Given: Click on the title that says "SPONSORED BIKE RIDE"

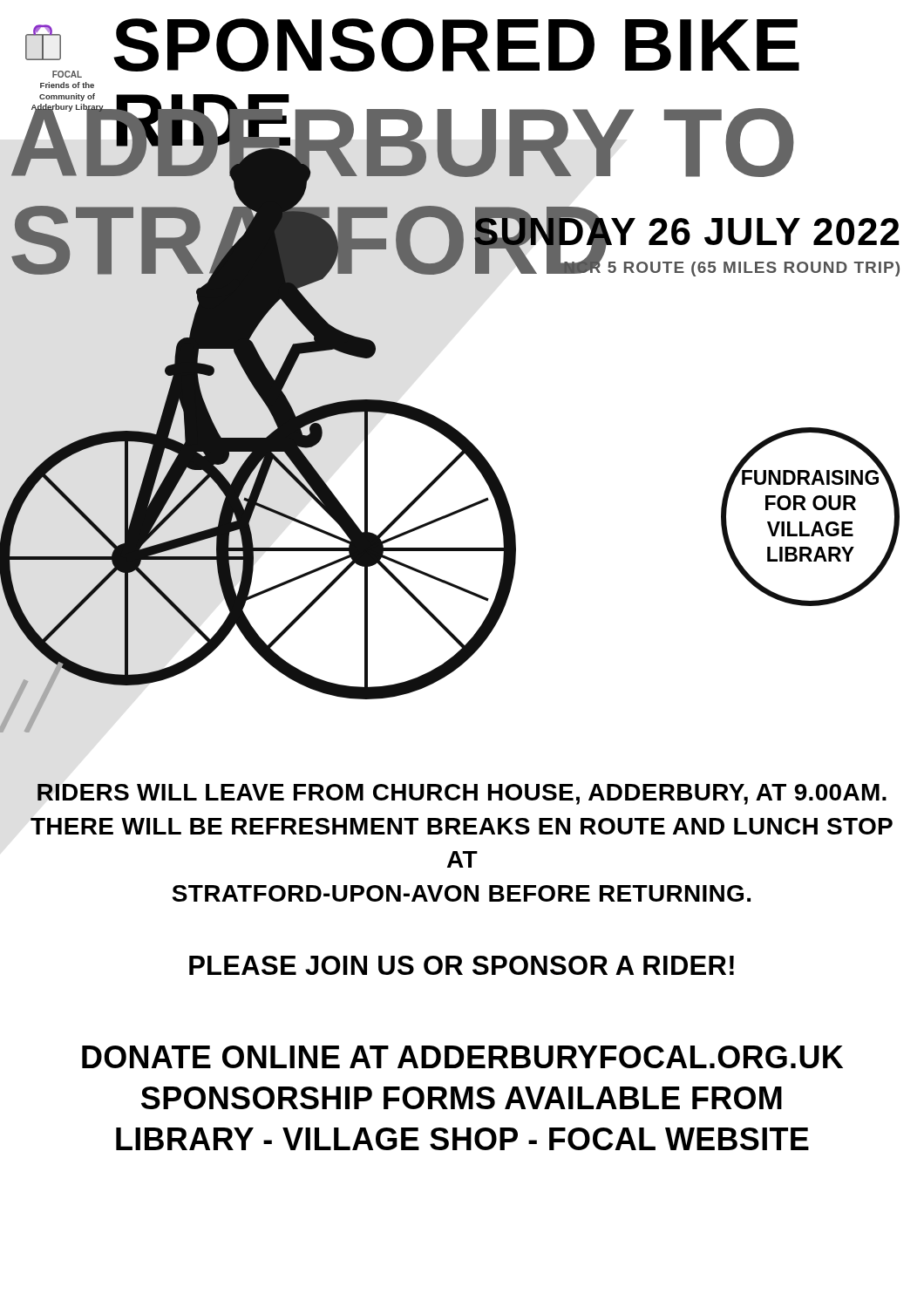Looking at the screenshot, I should pyautogui.click(x=513, y=82).
